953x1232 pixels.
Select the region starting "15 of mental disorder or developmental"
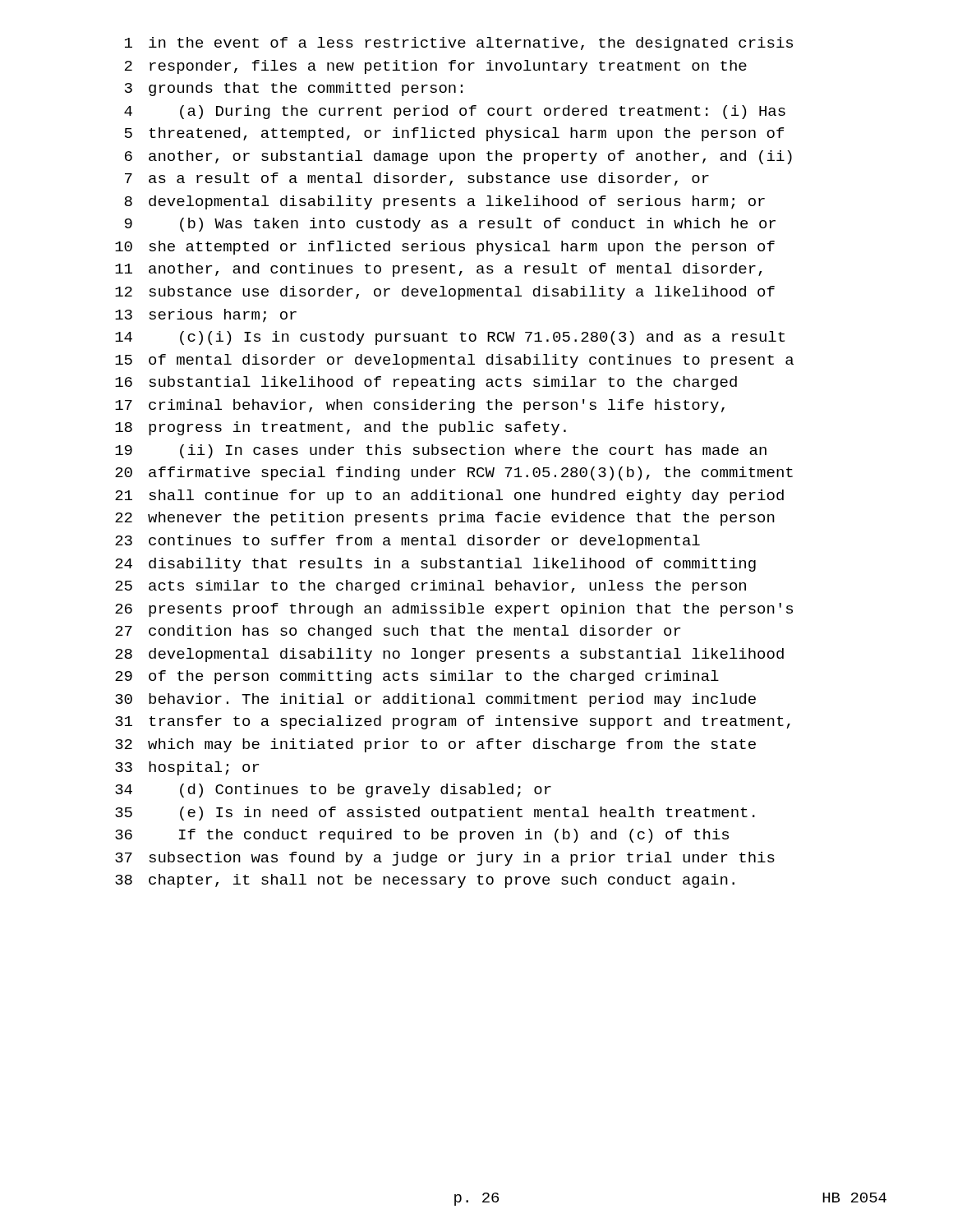tap(493, 361)
